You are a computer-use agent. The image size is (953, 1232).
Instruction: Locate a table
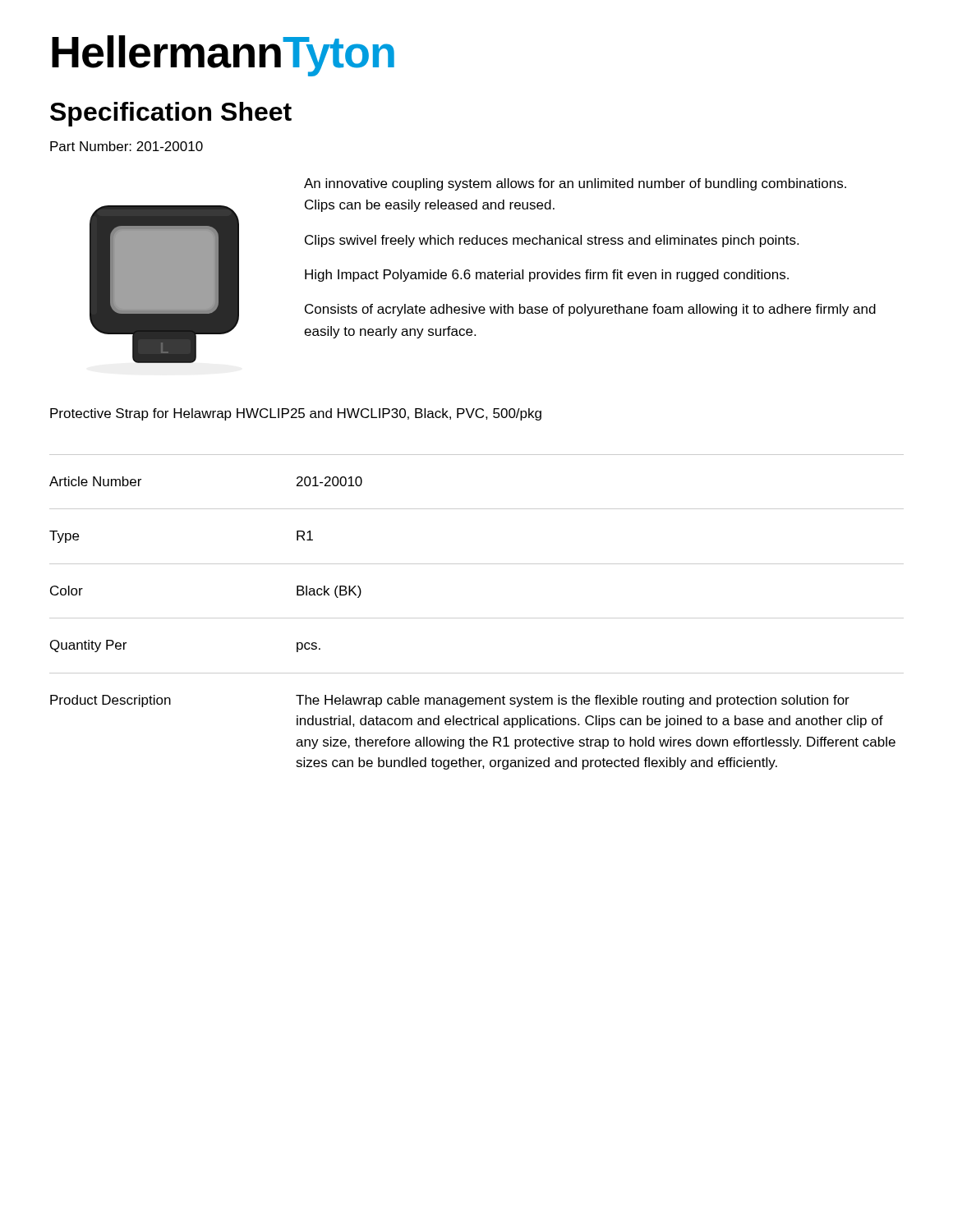coord(476,622)
